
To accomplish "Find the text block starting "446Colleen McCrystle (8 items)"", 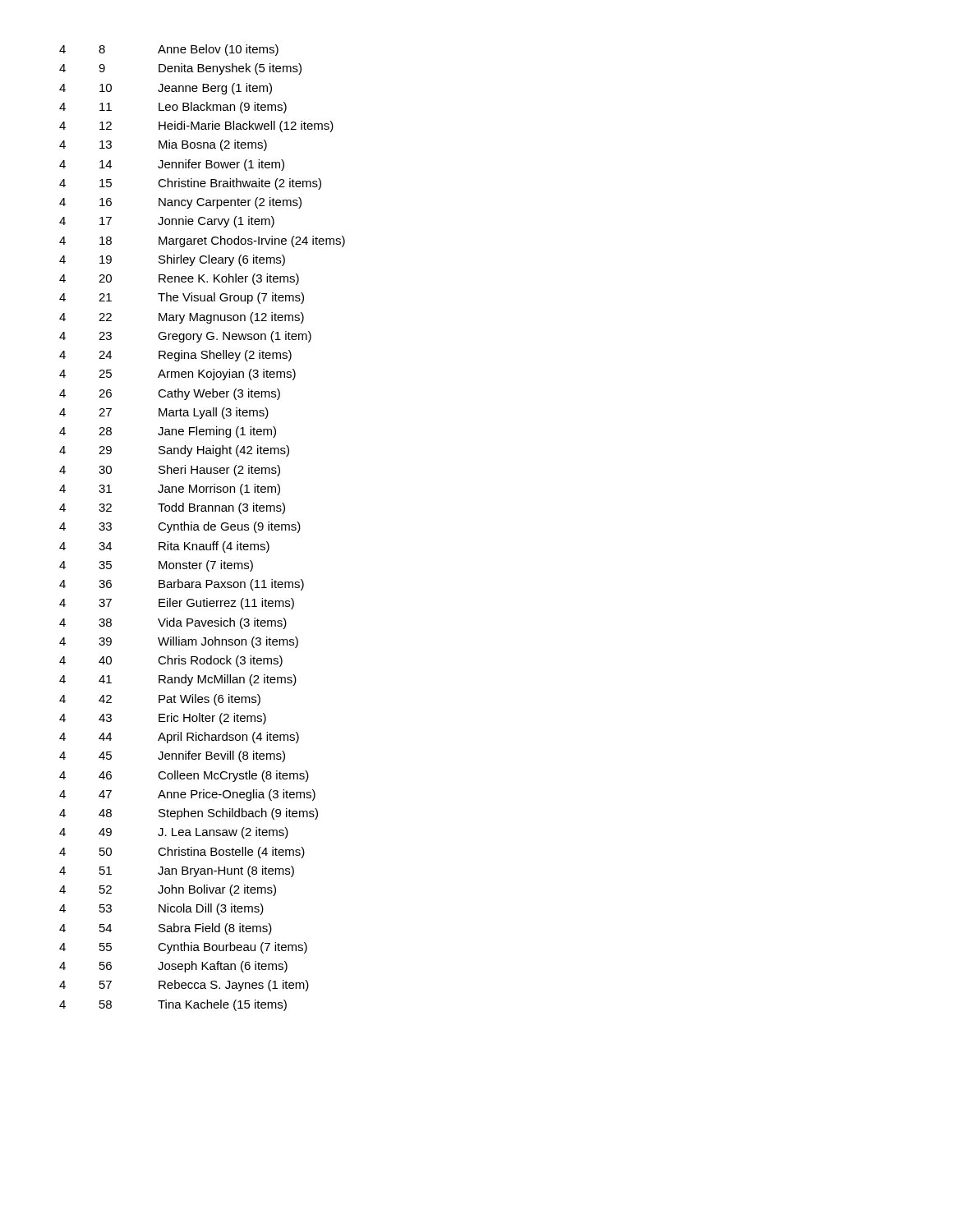I will coord(314,775).
